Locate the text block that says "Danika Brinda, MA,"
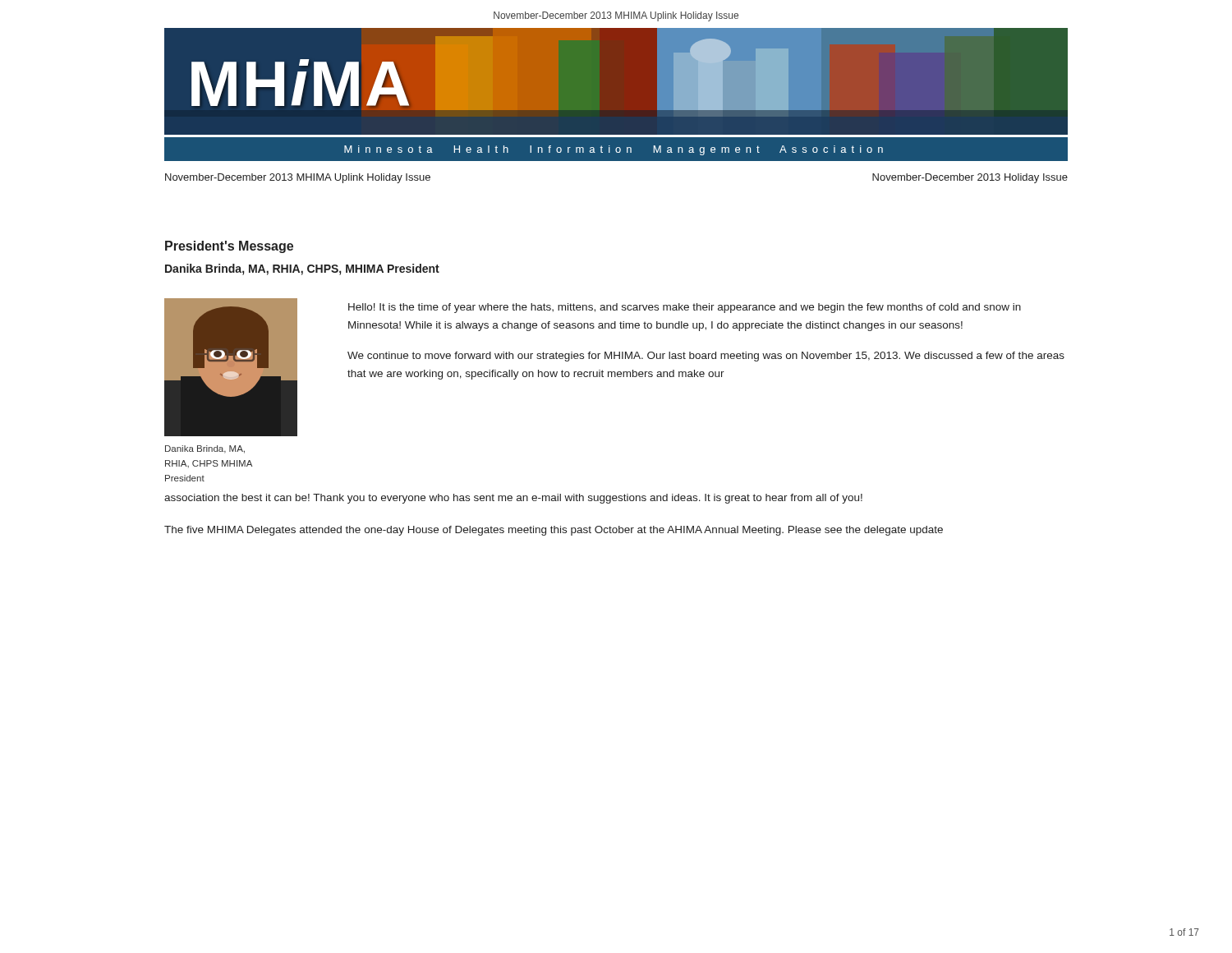This screenshot has height=953, width=1232. point(302,269)
